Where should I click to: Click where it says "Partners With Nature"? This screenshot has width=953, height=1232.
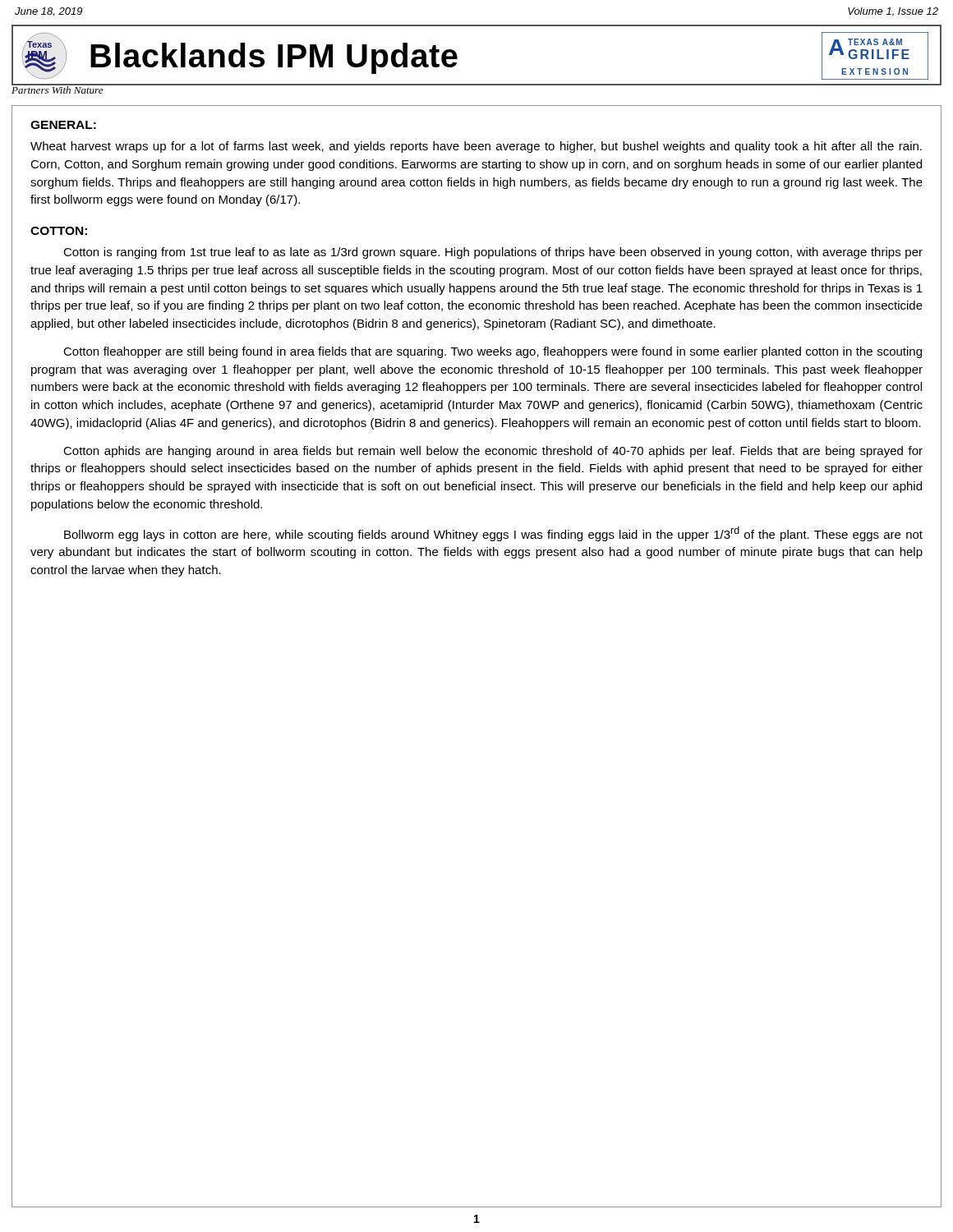57,90
